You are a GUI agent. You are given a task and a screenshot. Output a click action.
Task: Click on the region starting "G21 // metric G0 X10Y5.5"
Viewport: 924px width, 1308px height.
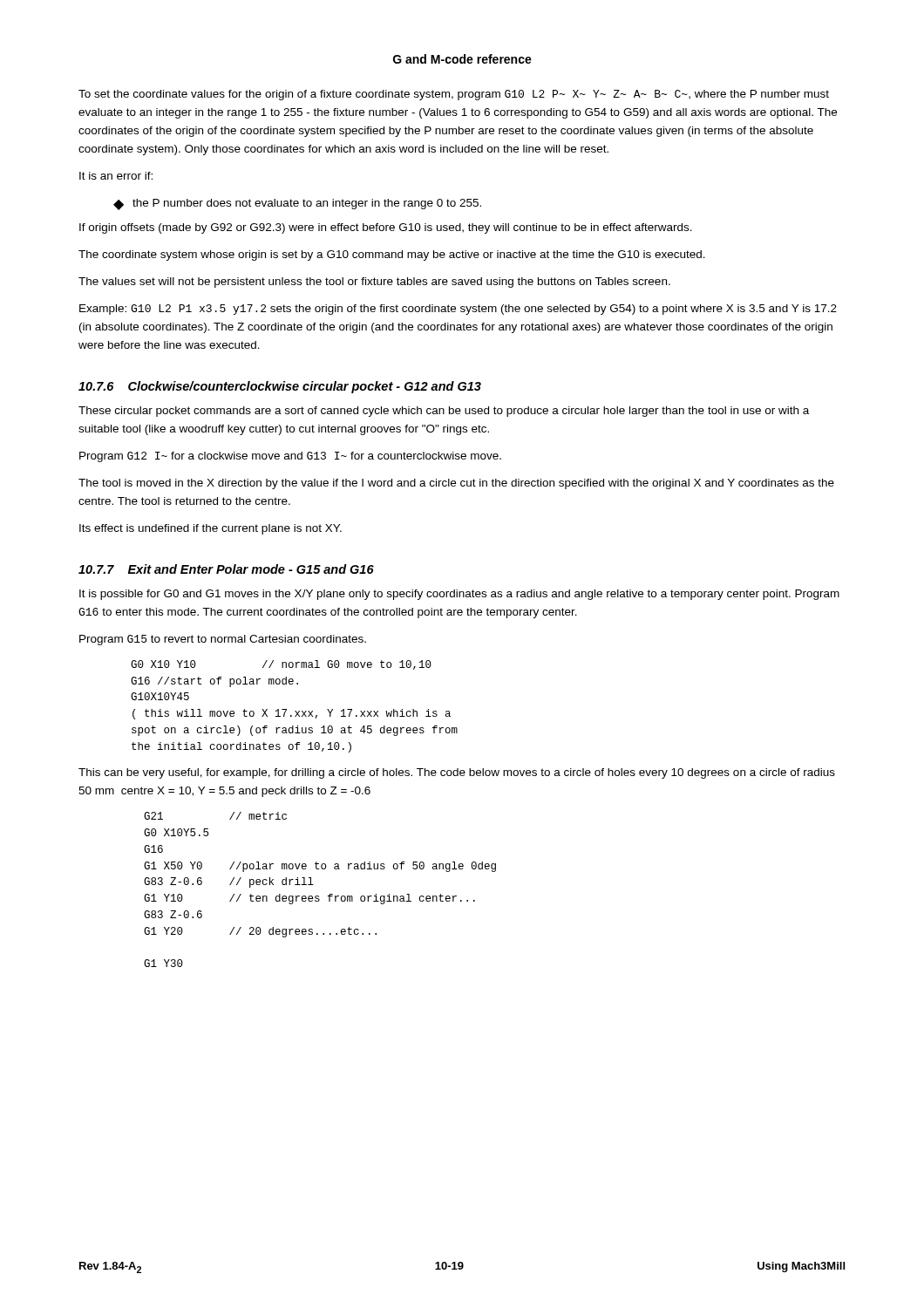314,891
